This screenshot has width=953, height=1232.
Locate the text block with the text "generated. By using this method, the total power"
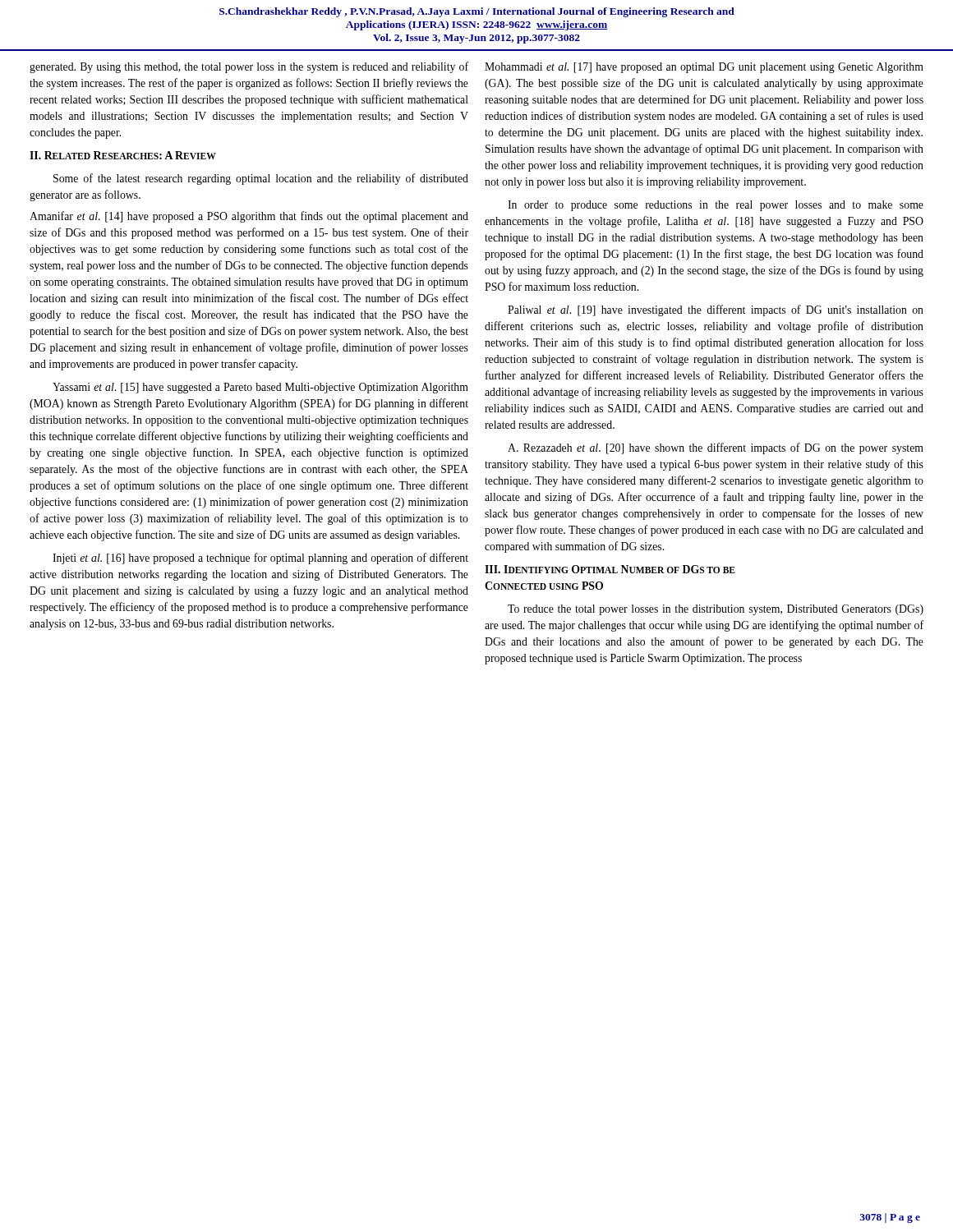click(249, 100)
